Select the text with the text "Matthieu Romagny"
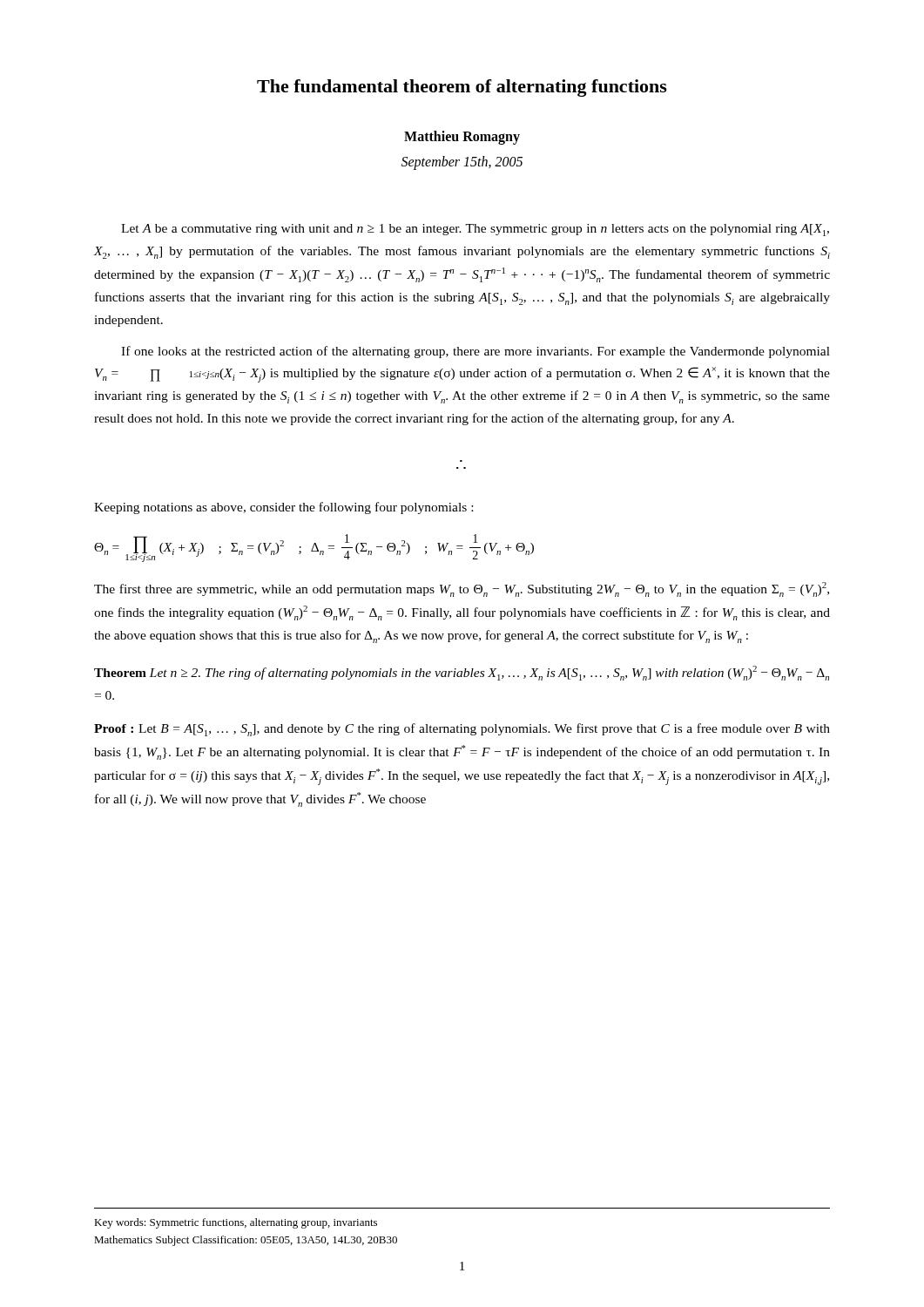This screenshot has width=924, height=1307. pyautogui.click(x=462, y=136)
